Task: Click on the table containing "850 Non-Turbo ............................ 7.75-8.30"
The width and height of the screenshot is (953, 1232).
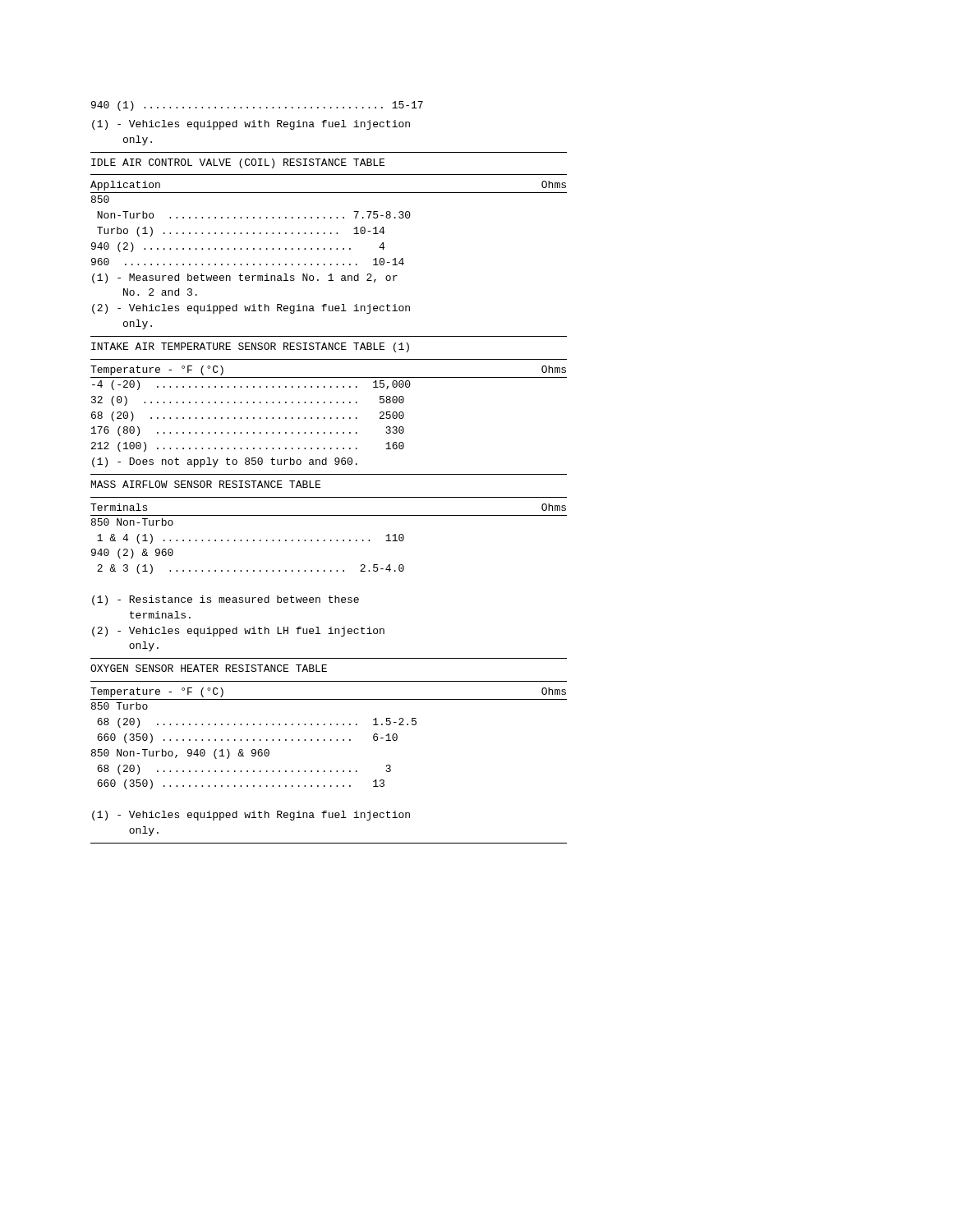Action: pos(329,258)
